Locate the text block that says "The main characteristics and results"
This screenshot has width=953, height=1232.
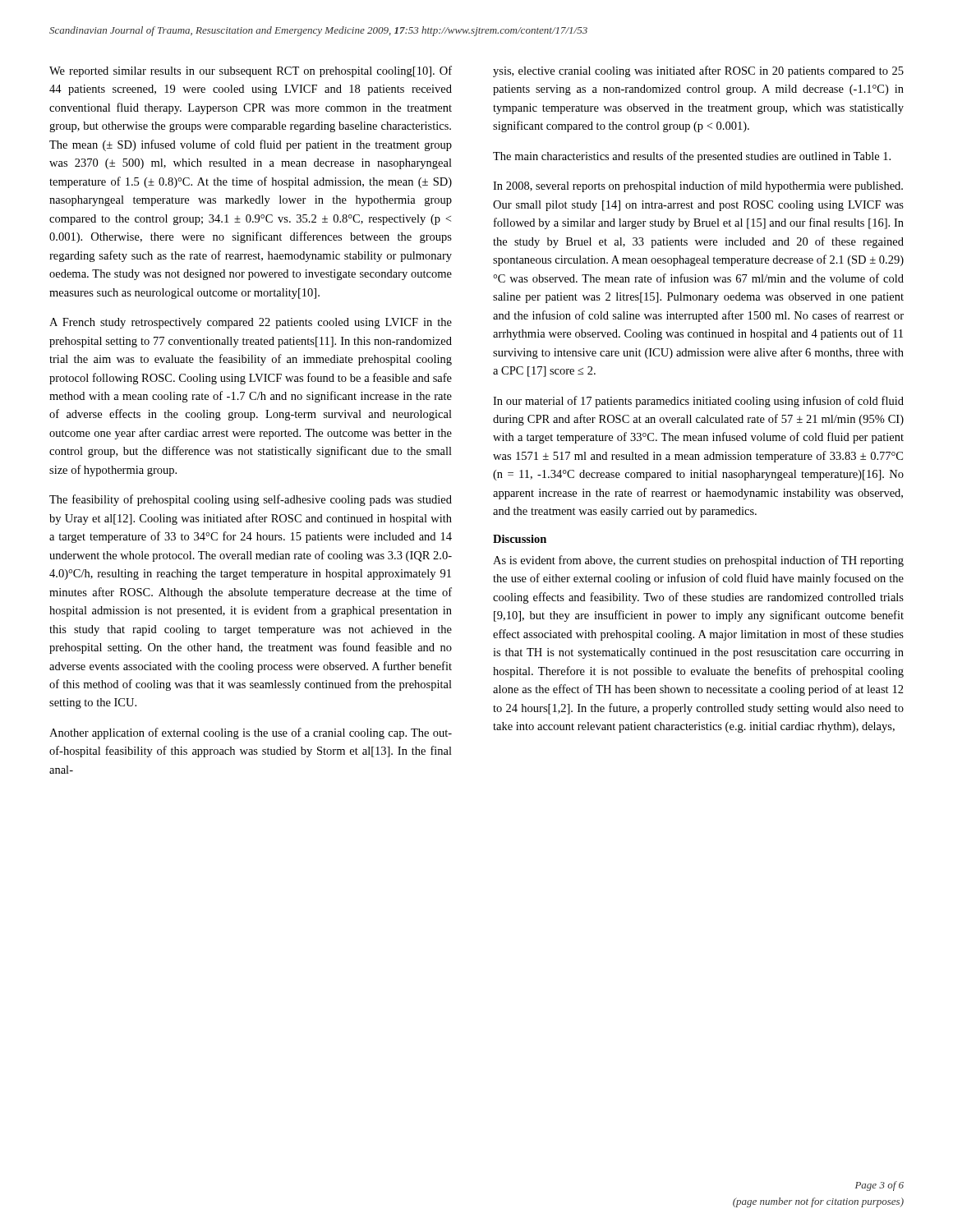pyautogui.click(x=692, y=156)
